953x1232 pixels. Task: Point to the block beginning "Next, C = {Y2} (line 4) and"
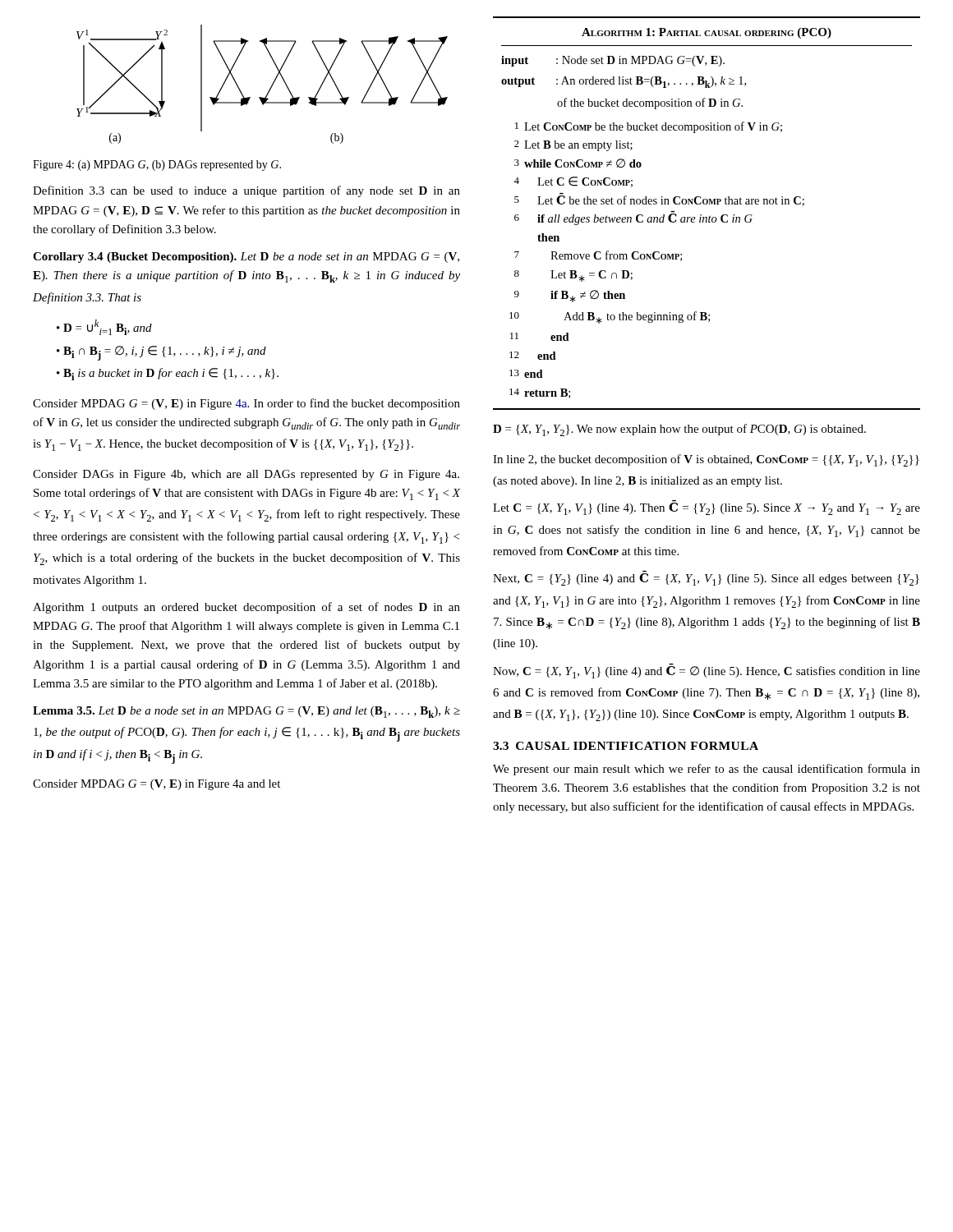click(707, 611)
